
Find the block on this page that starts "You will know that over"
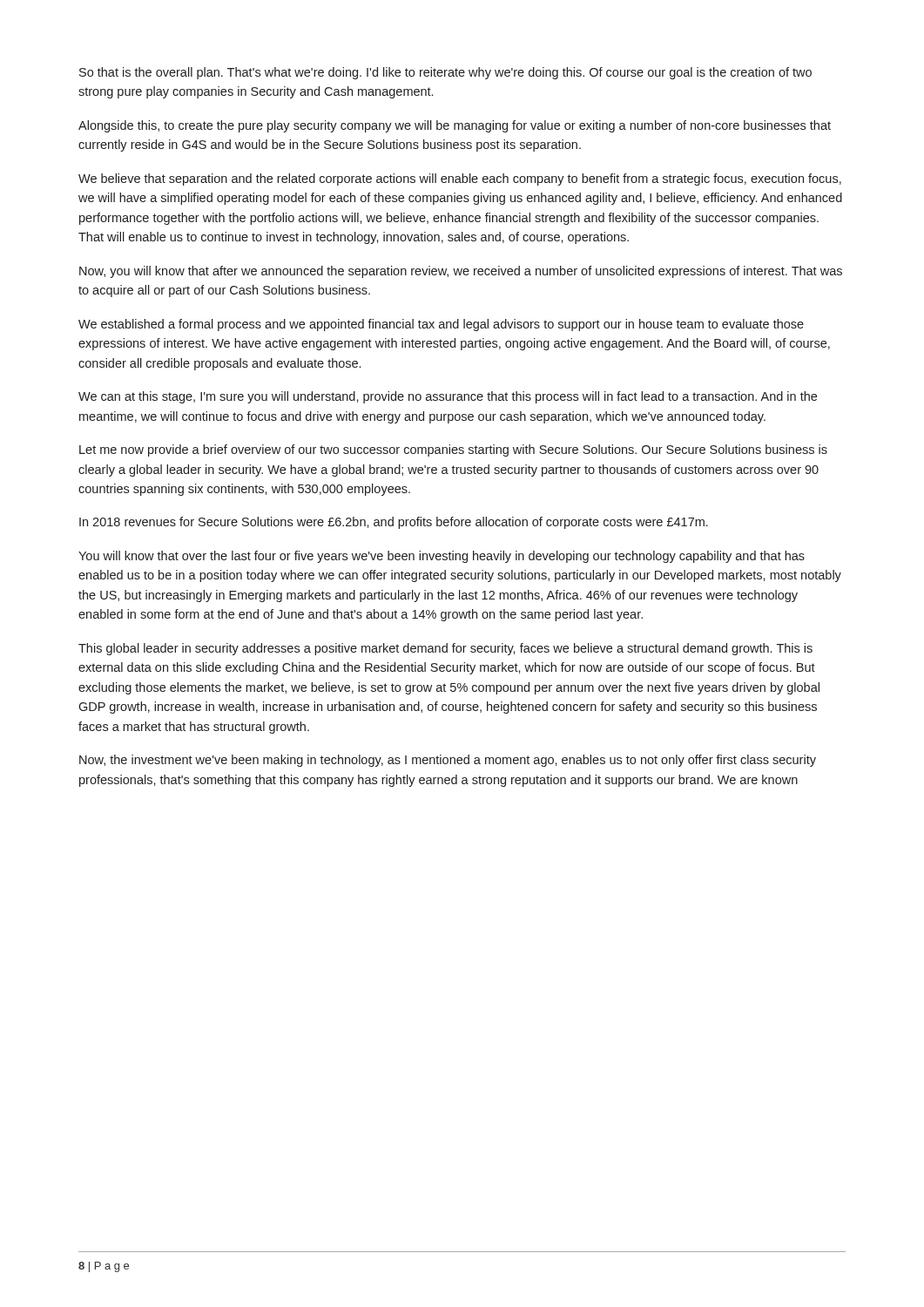(x=460, y=585)
